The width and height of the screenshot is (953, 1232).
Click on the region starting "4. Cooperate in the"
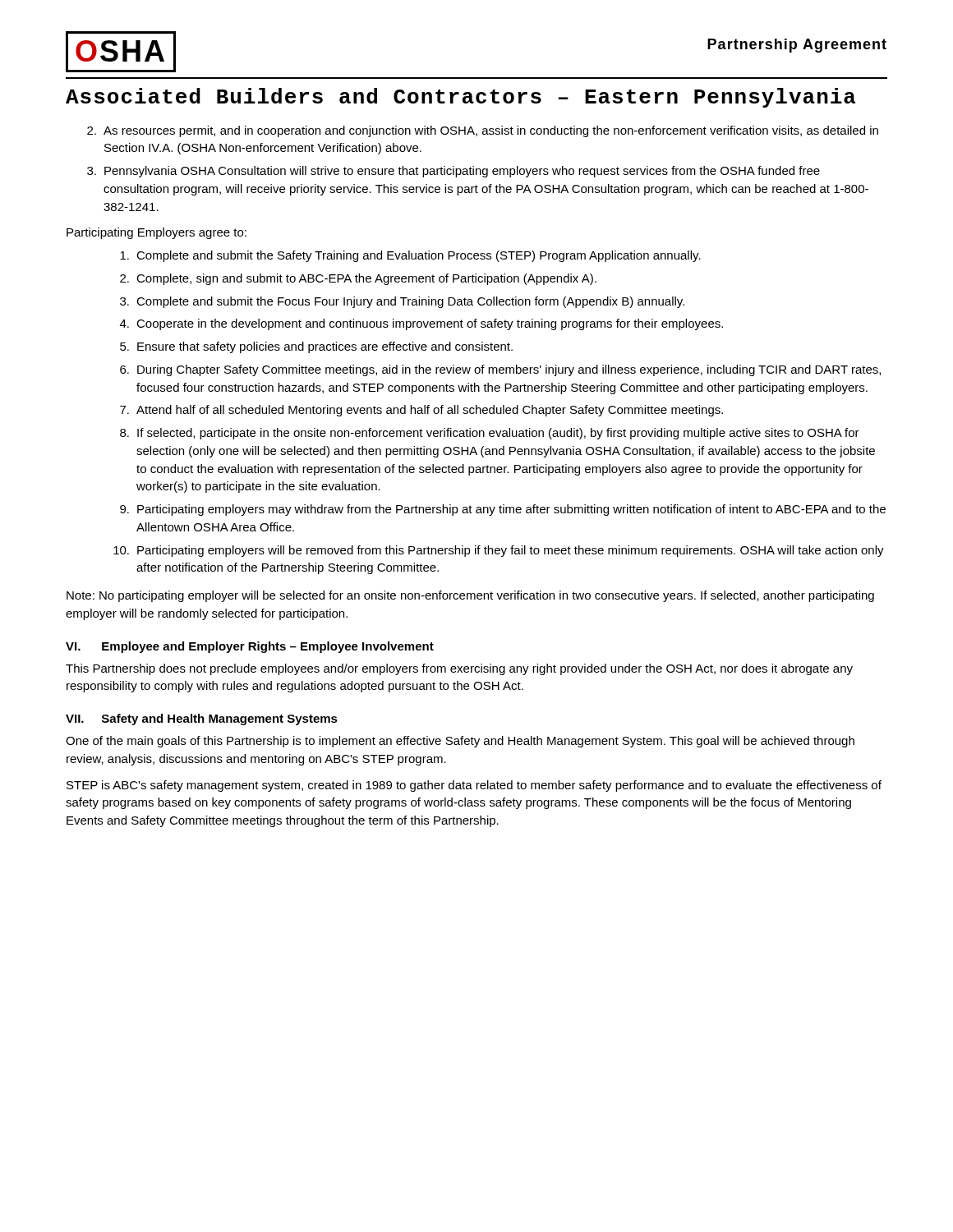point(493,324)
